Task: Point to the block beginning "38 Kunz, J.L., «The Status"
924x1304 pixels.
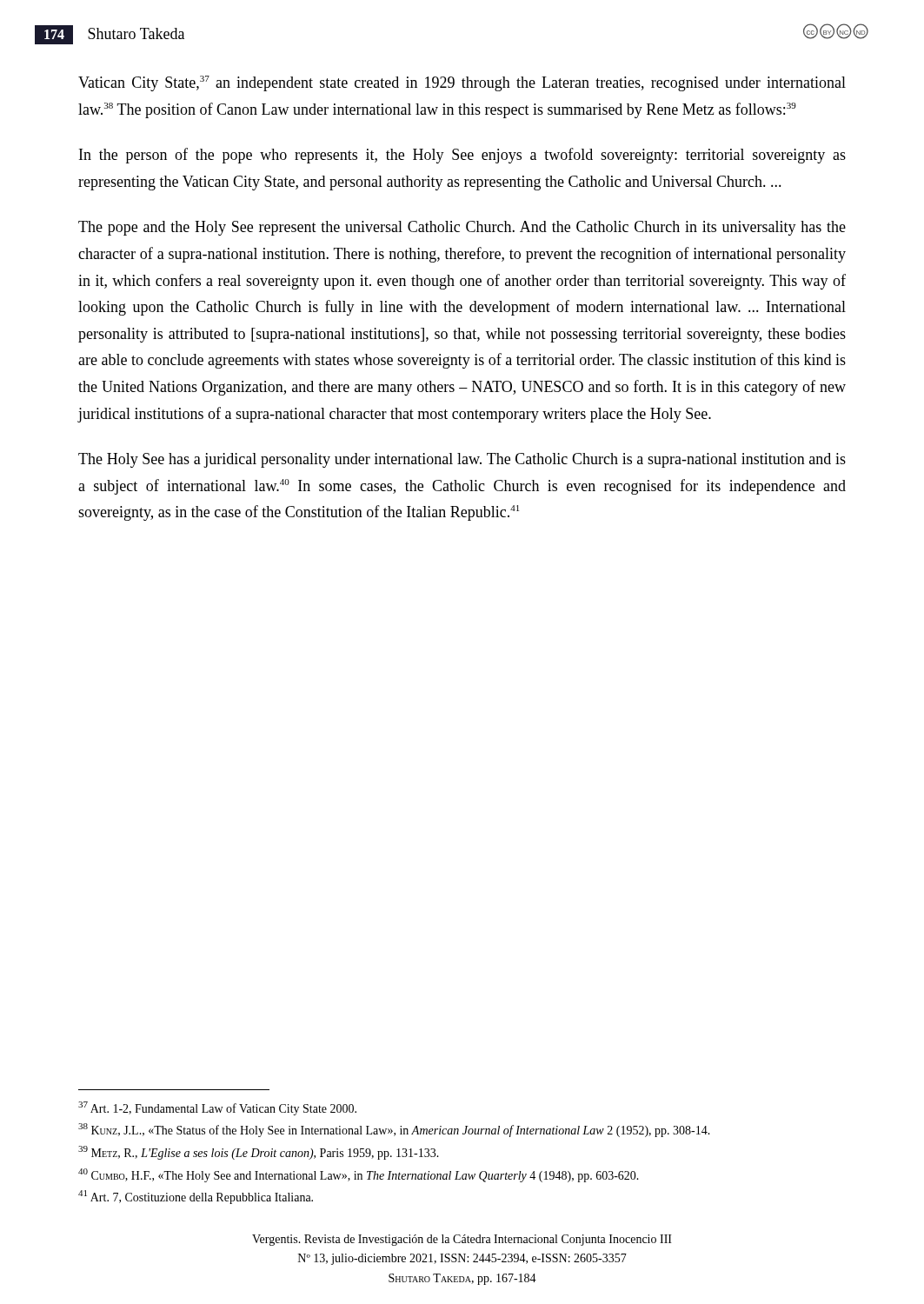Action: pyautogui.click(x=394, y=1129)
